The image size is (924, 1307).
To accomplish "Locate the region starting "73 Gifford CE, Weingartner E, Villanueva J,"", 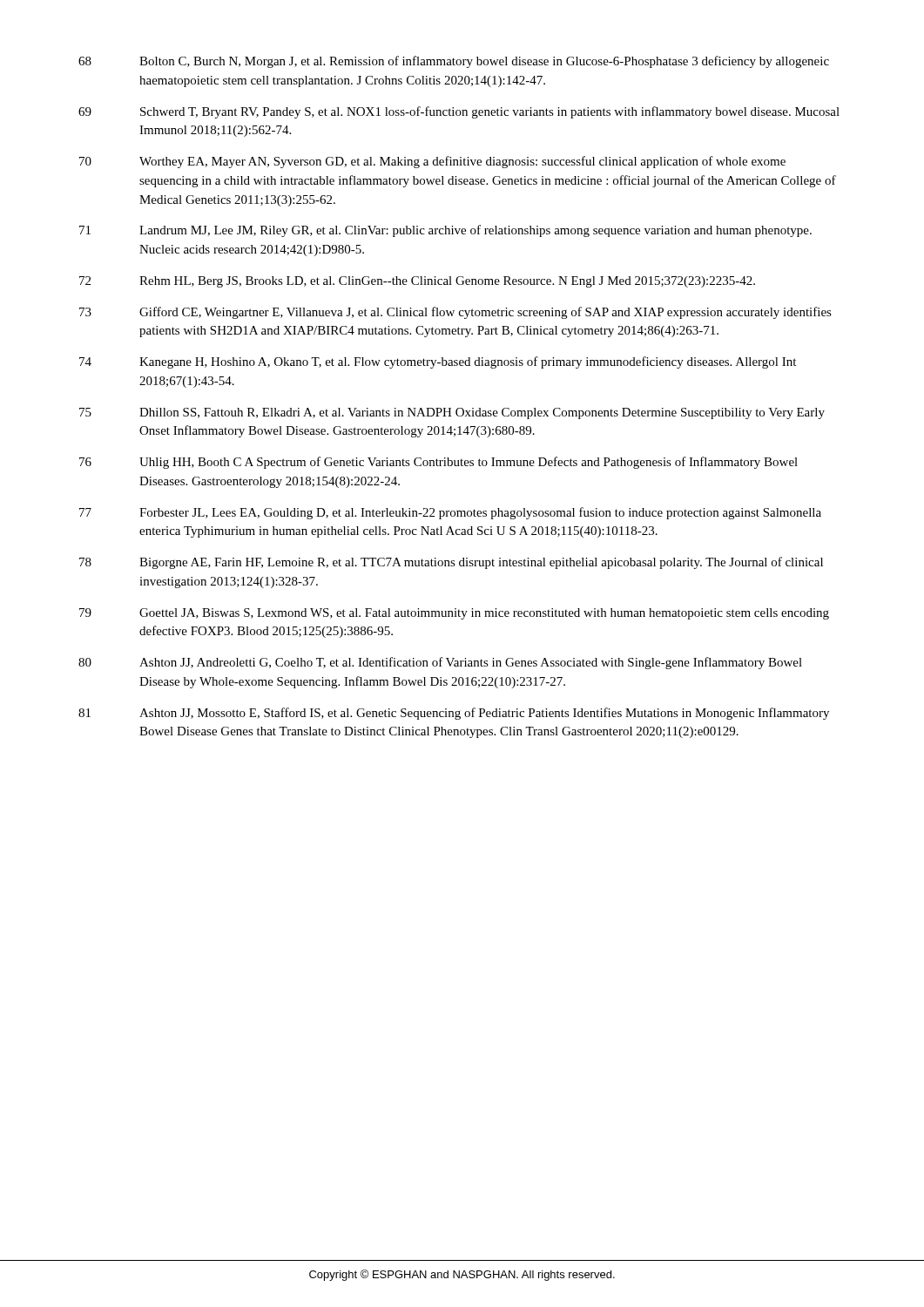I will (x=462, y=322).
